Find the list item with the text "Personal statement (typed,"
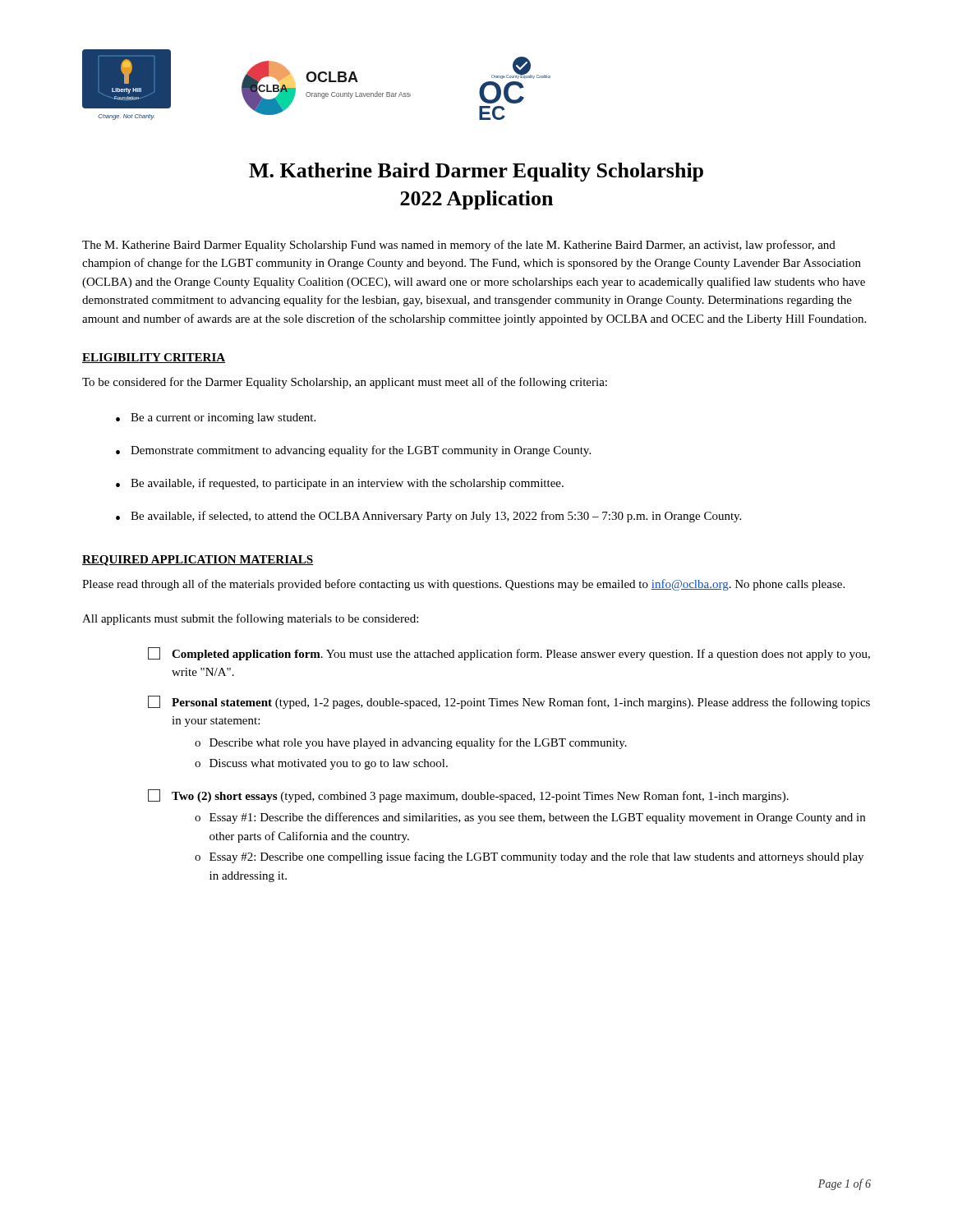The height and width of the screenshot is (1232, 953). (x=509, y=734)
